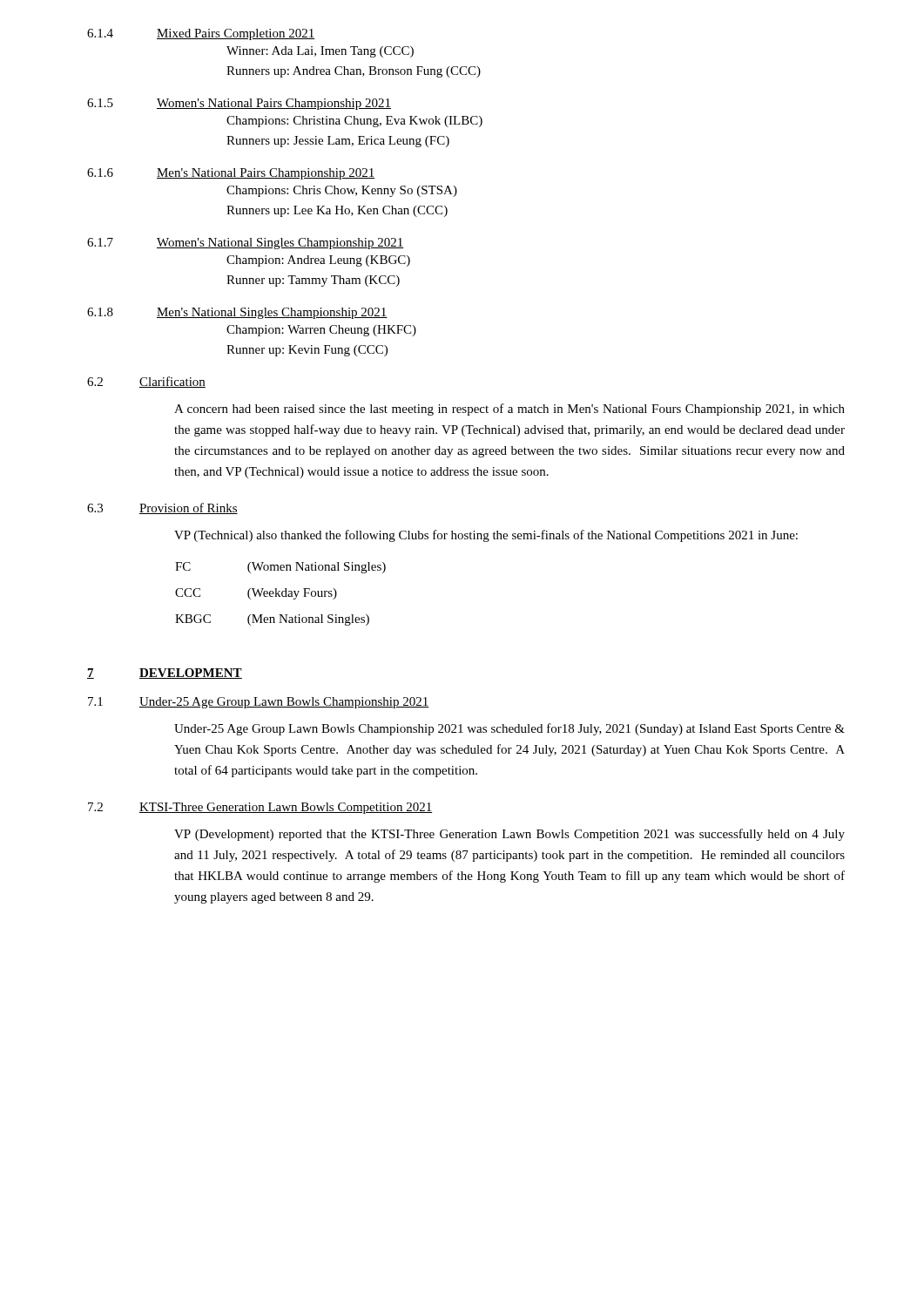This screenshot has height=1307, width=924.
Task: Navigate to the passage starting "6.1.5 Women's National Pairs"
Action: tap(466, 123)
